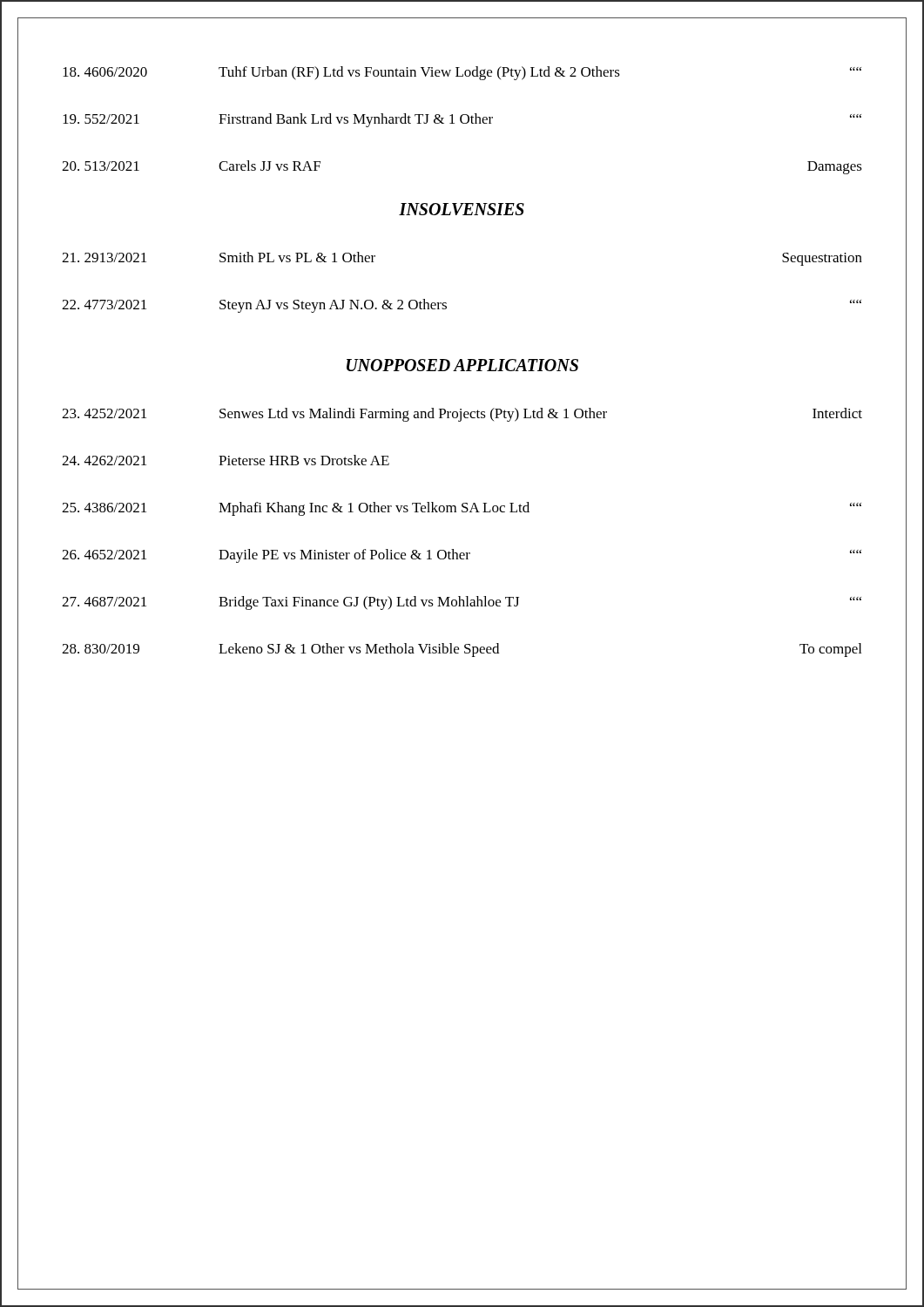The image size is (924, 1307).
Task: Locate the list item containing "22. 4773/2021 Steyn AJ vs Steyn AJ"
Action: (x=102, y=305)
